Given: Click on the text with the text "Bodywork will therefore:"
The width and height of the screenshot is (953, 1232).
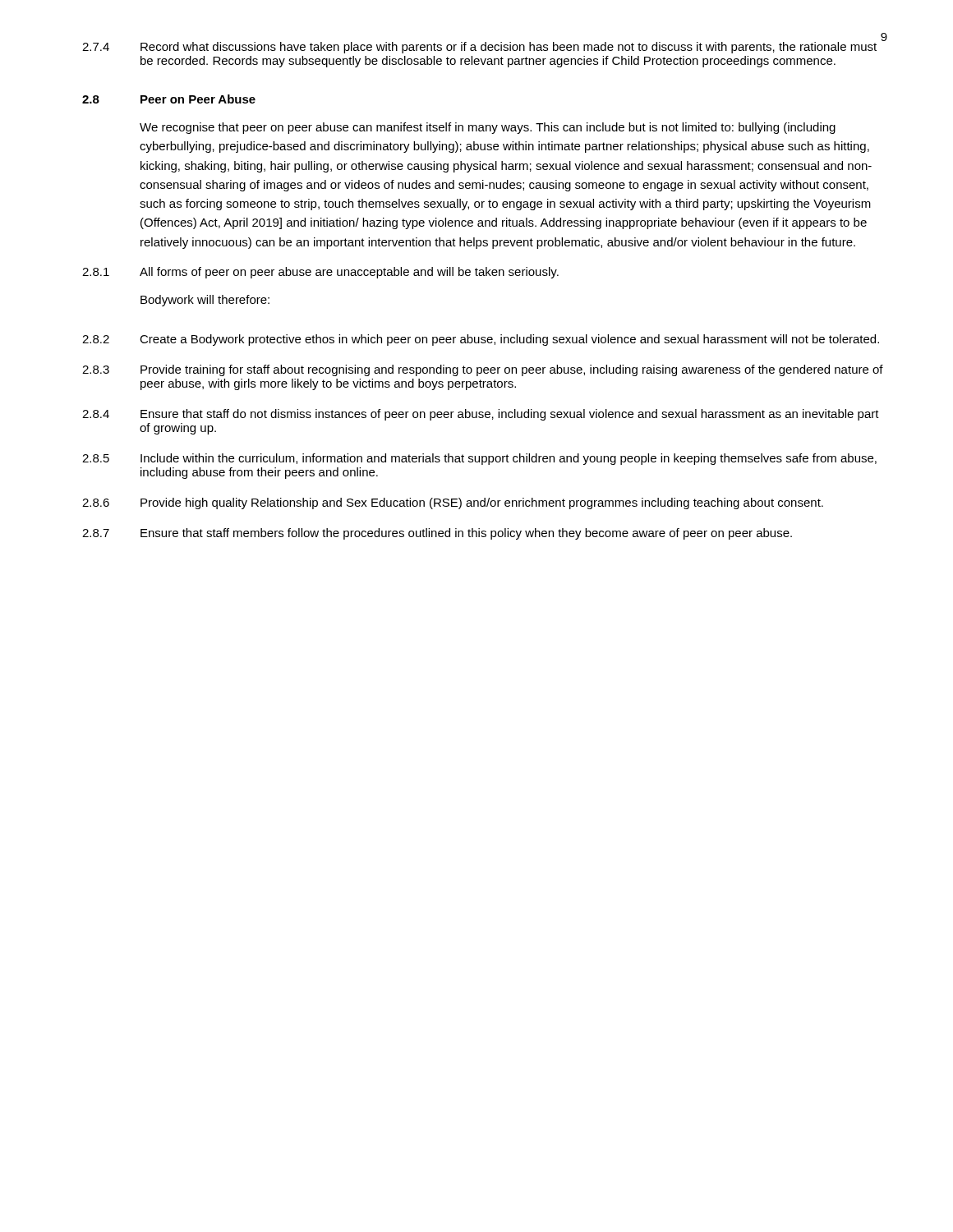Looking at the screenshot, I should (205, 299).
